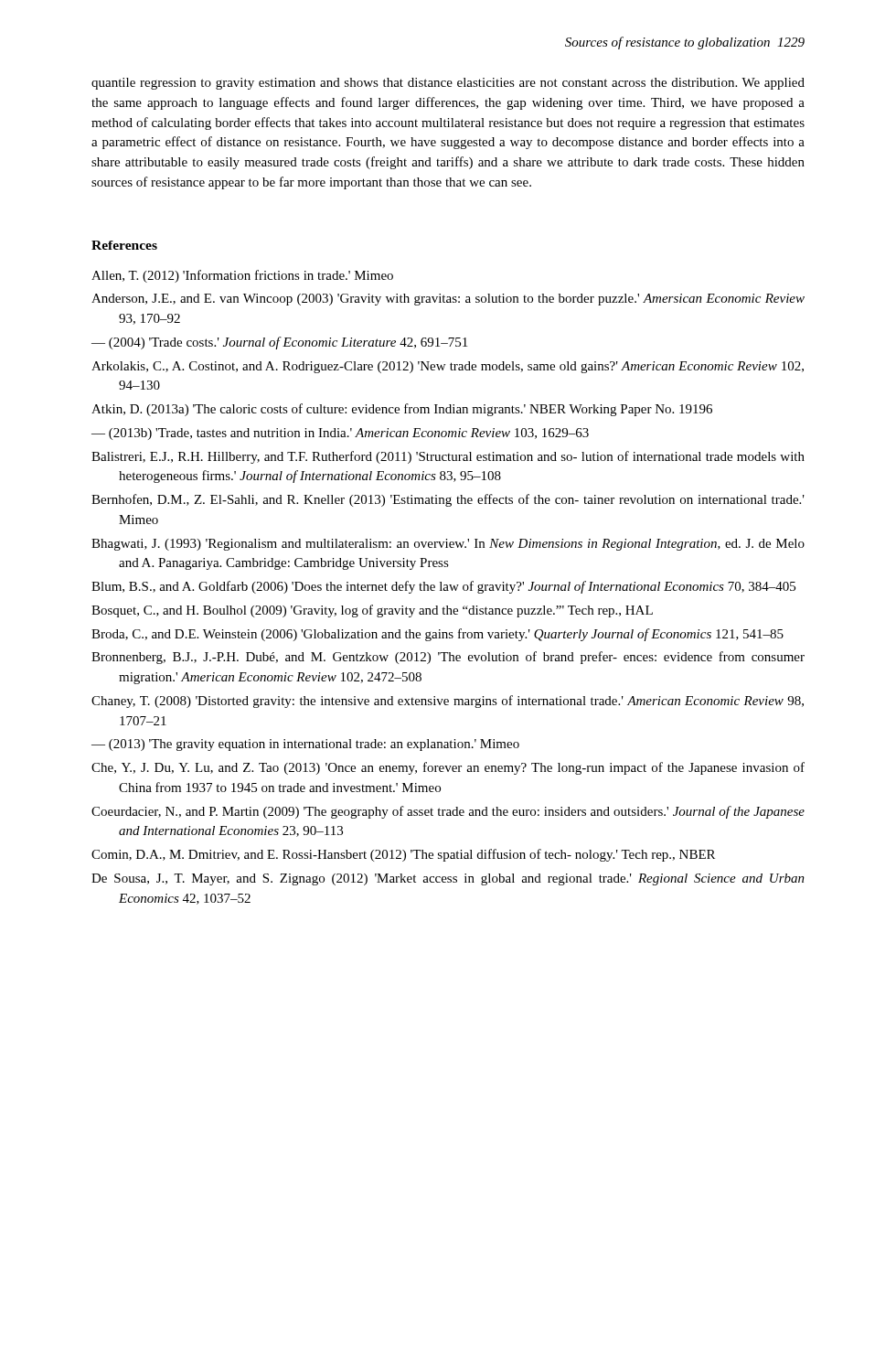Find the list item with the text "Atkin, D. (2013a)"

pos(402,409)
